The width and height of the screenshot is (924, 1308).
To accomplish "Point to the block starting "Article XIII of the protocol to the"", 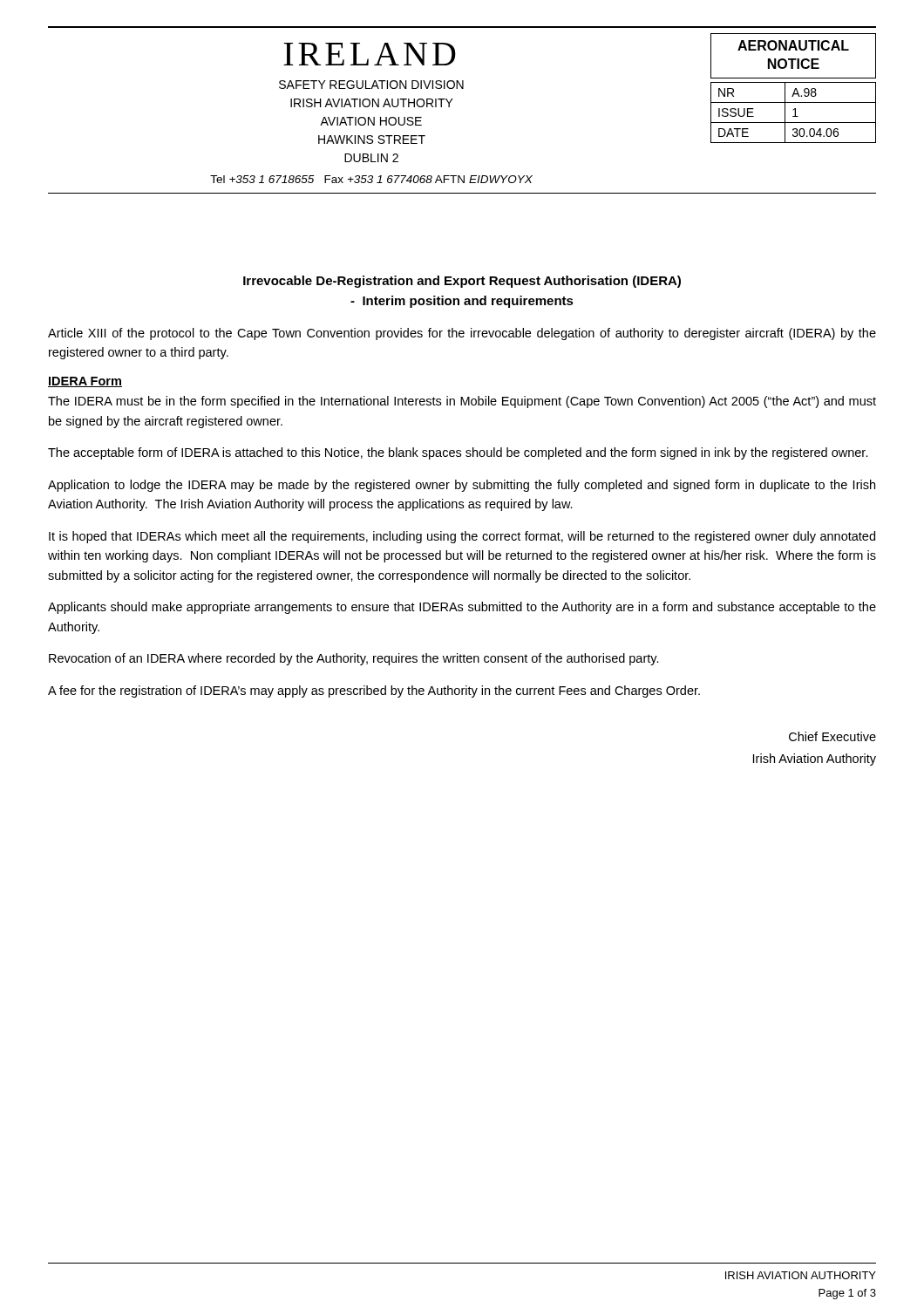I will [x=462, y=342].
